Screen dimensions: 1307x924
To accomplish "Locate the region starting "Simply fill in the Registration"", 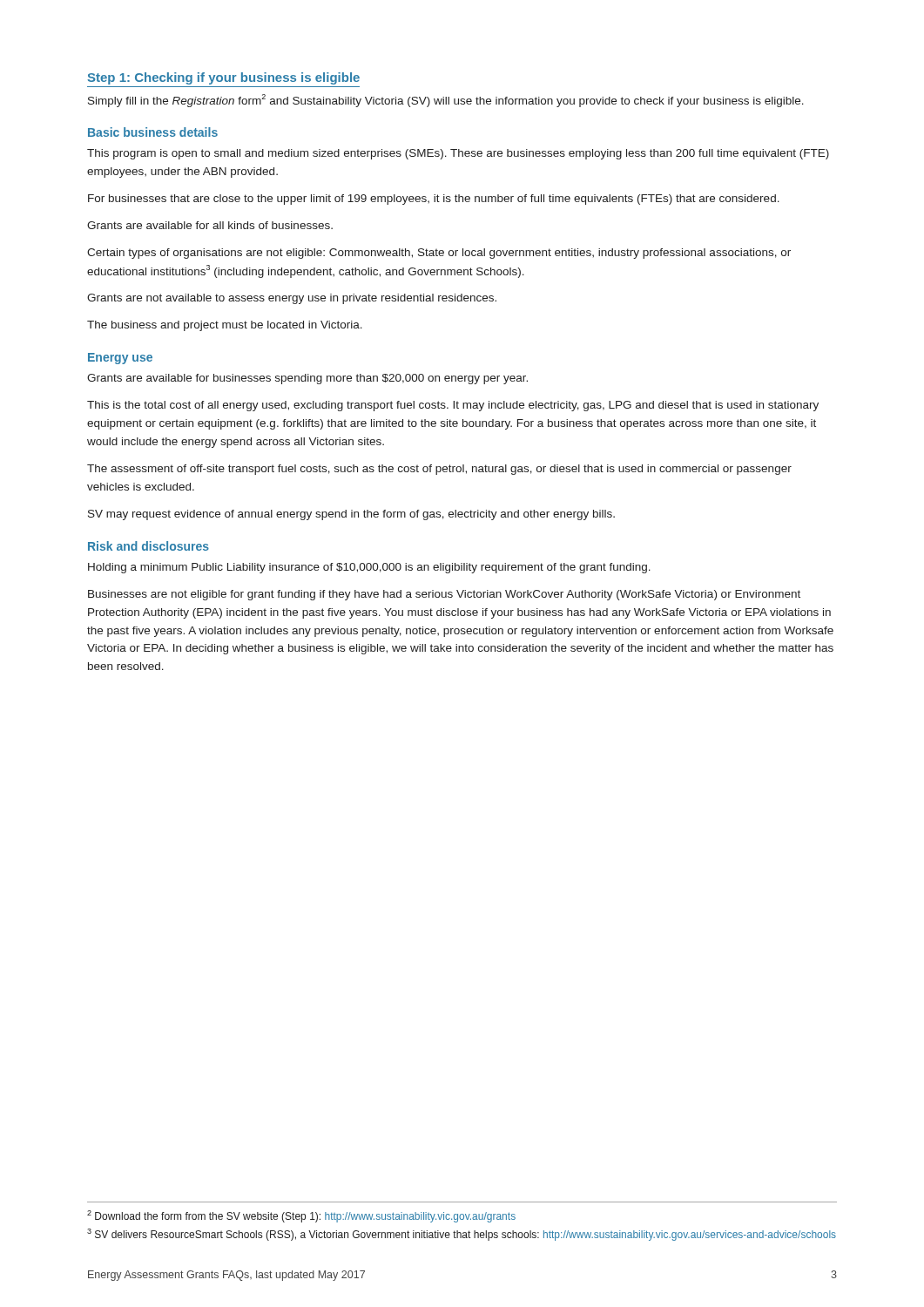I will tap(446, 100).
